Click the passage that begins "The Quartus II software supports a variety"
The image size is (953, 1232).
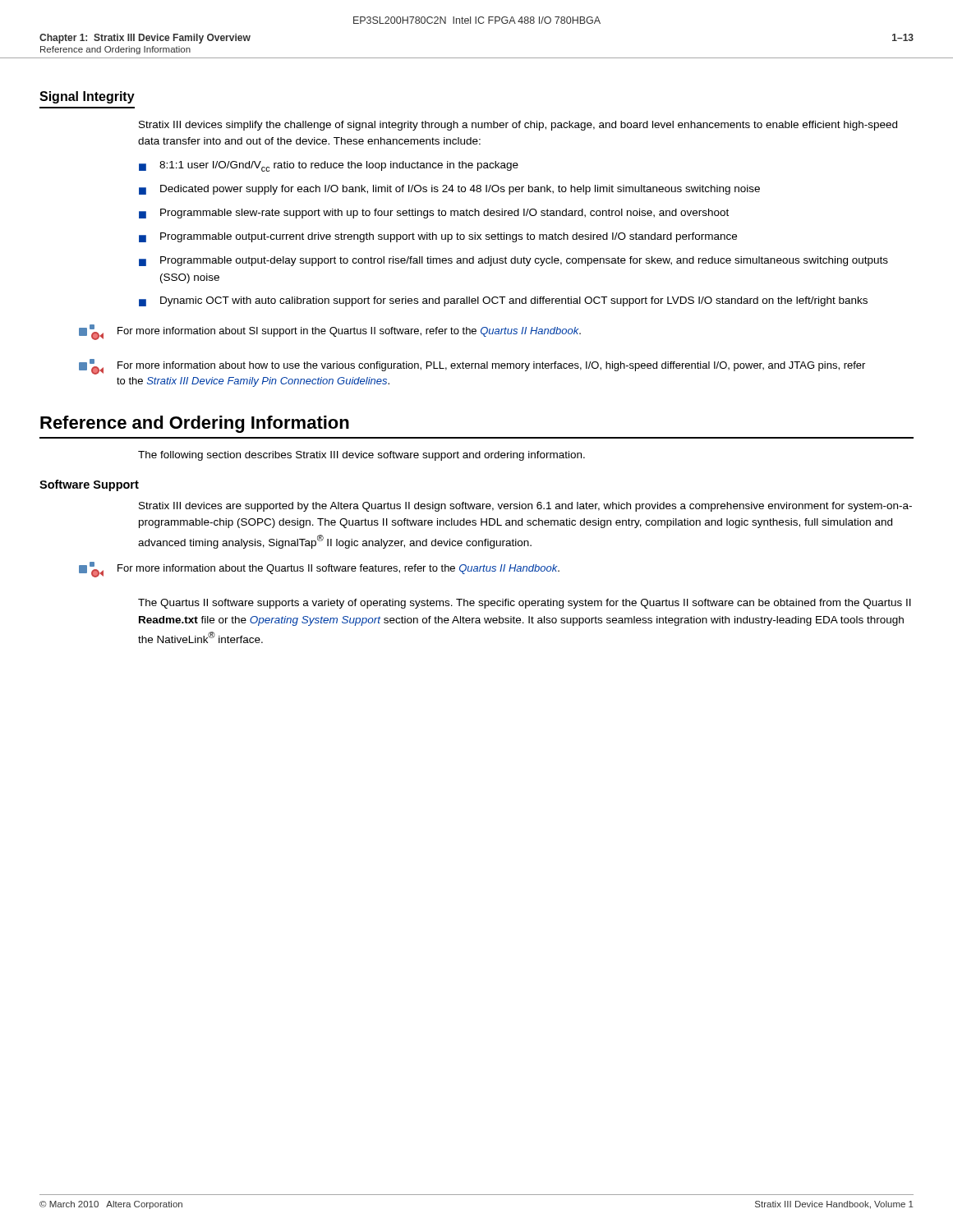click(525, 621)
